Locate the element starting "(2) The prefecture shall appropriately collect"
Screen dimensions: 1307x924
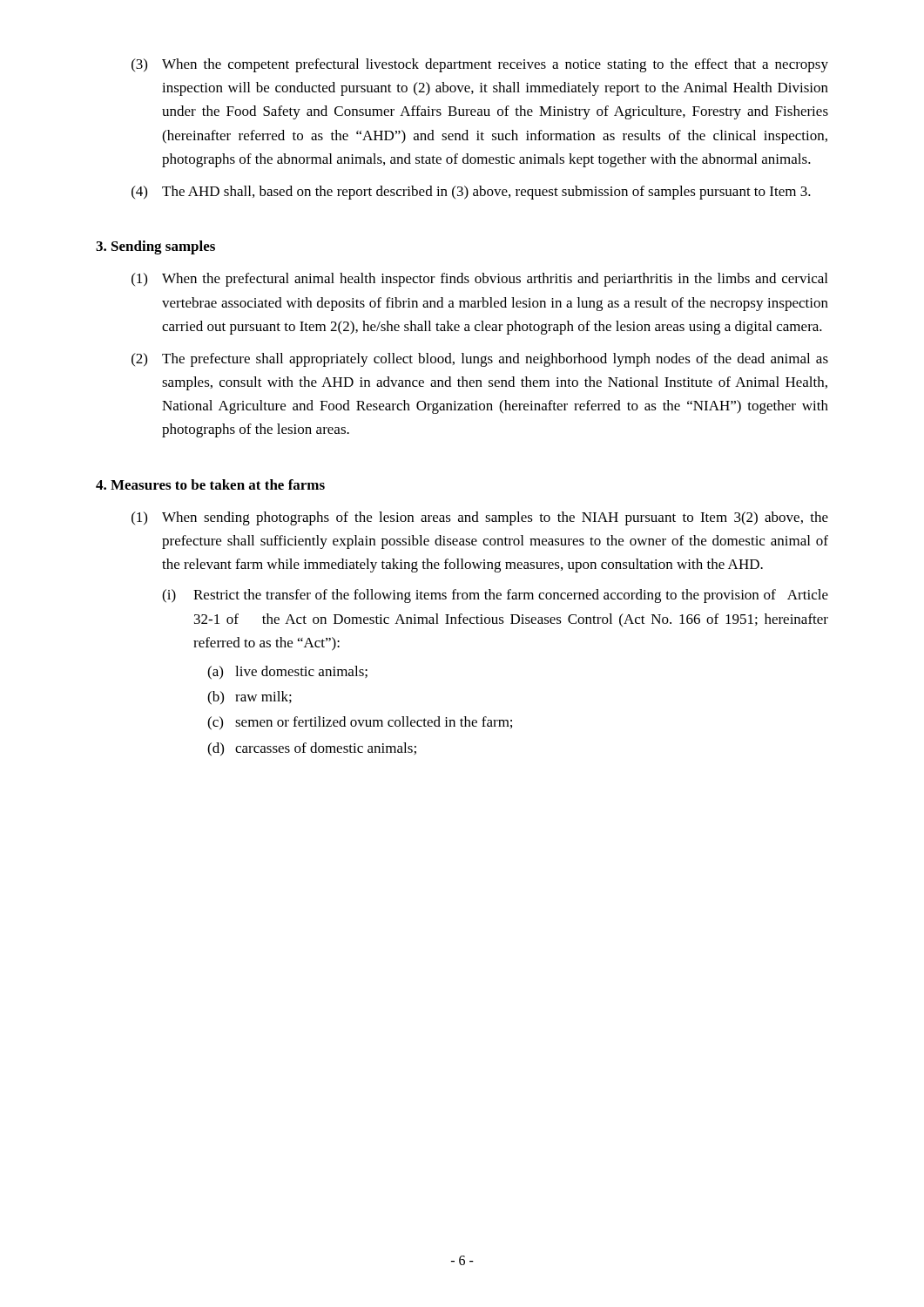point(462,394)
